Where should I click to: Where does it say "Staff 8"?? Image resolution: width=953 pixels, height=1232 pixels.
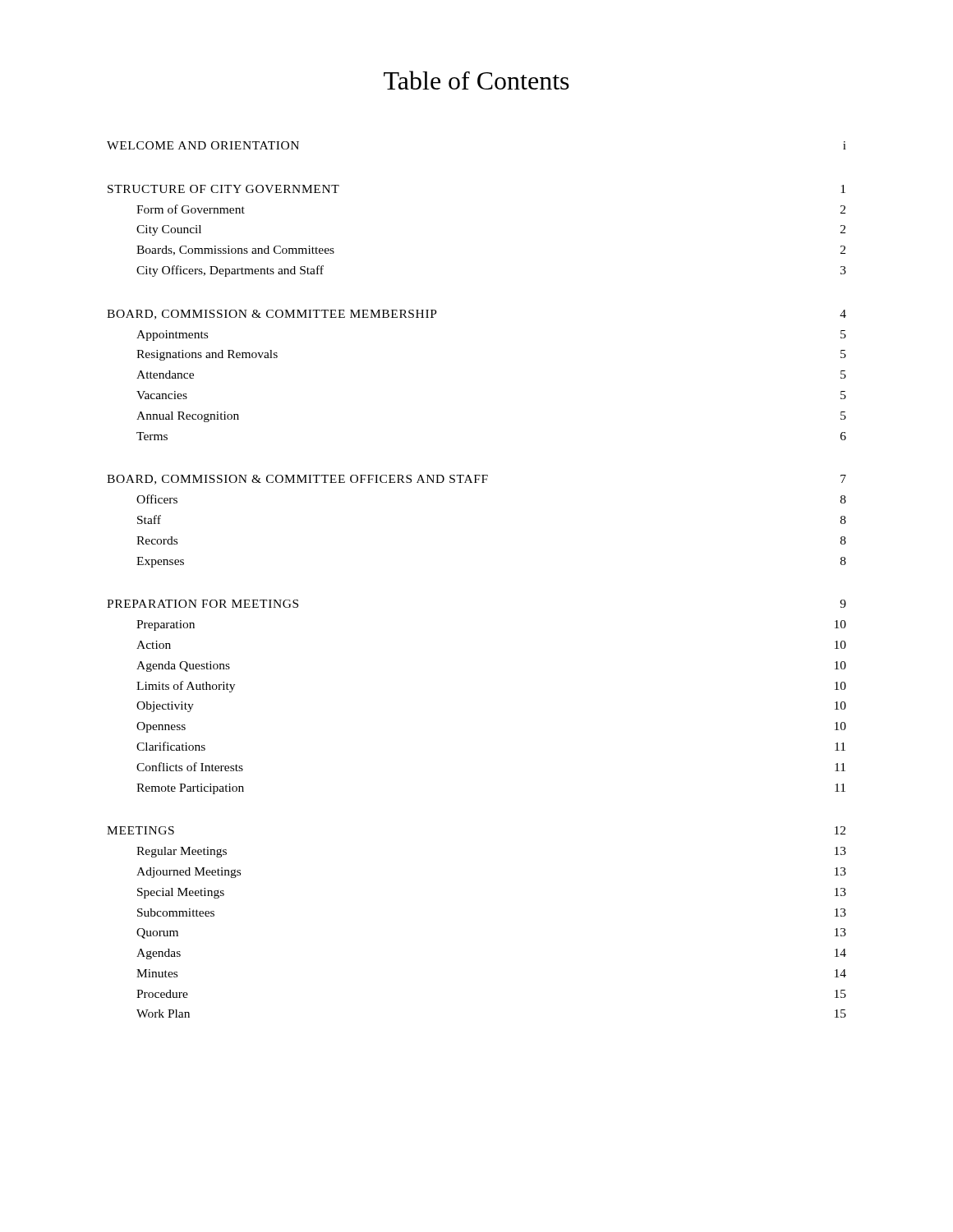pos(152,519)
